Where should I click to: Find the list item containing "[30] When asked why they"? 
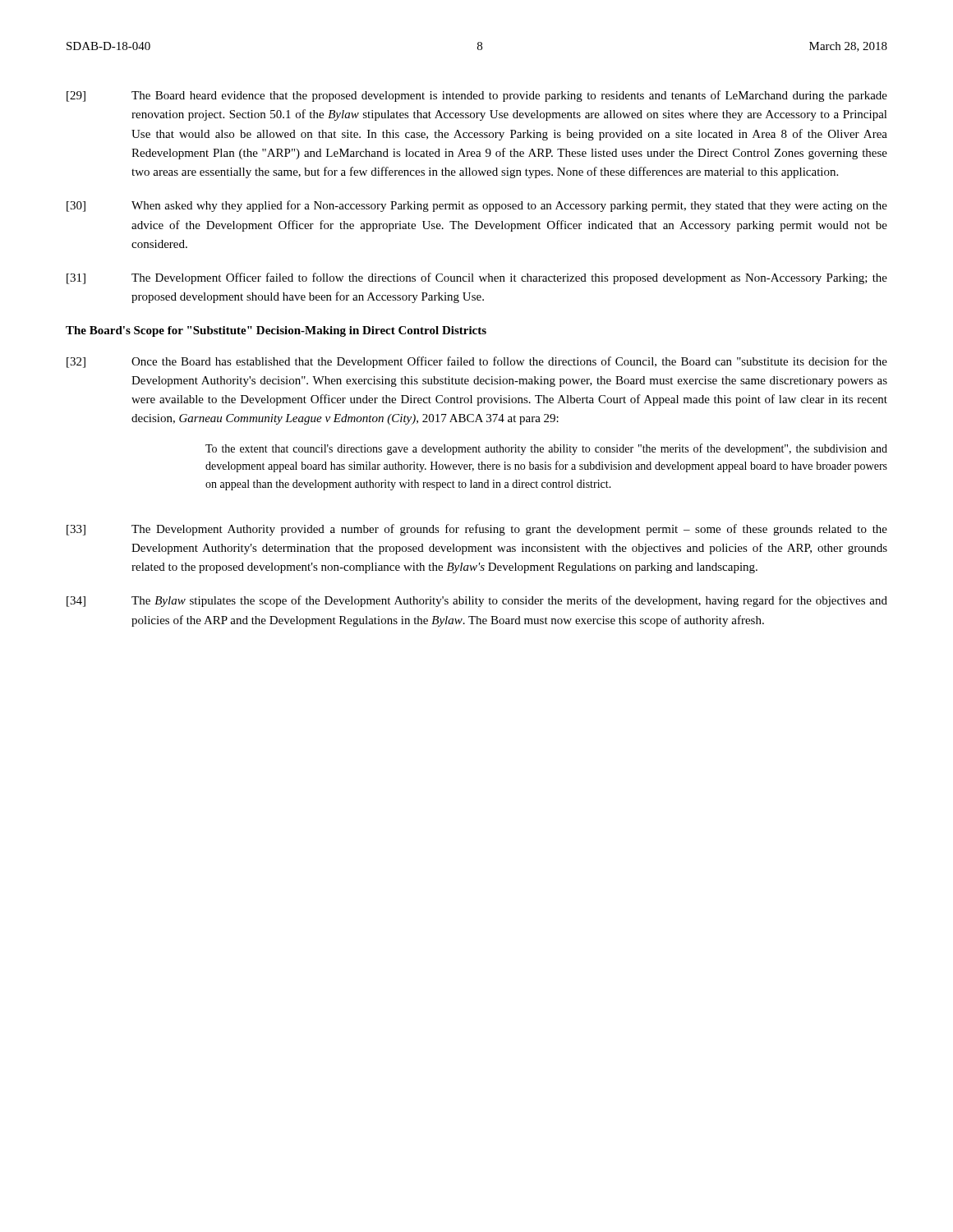[476, 225]
